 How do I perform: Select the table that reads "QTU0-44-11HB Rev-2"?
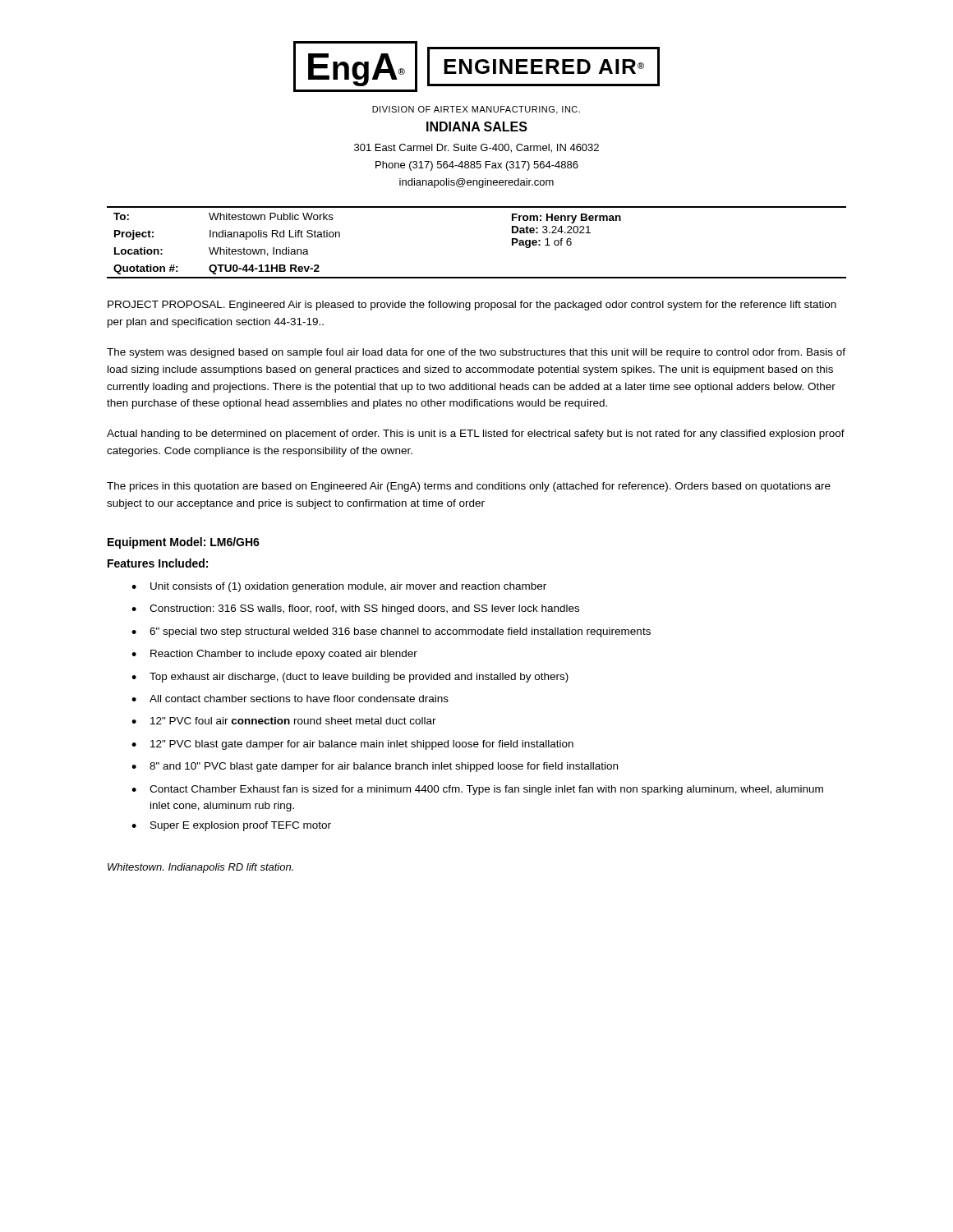coord(476,242)
